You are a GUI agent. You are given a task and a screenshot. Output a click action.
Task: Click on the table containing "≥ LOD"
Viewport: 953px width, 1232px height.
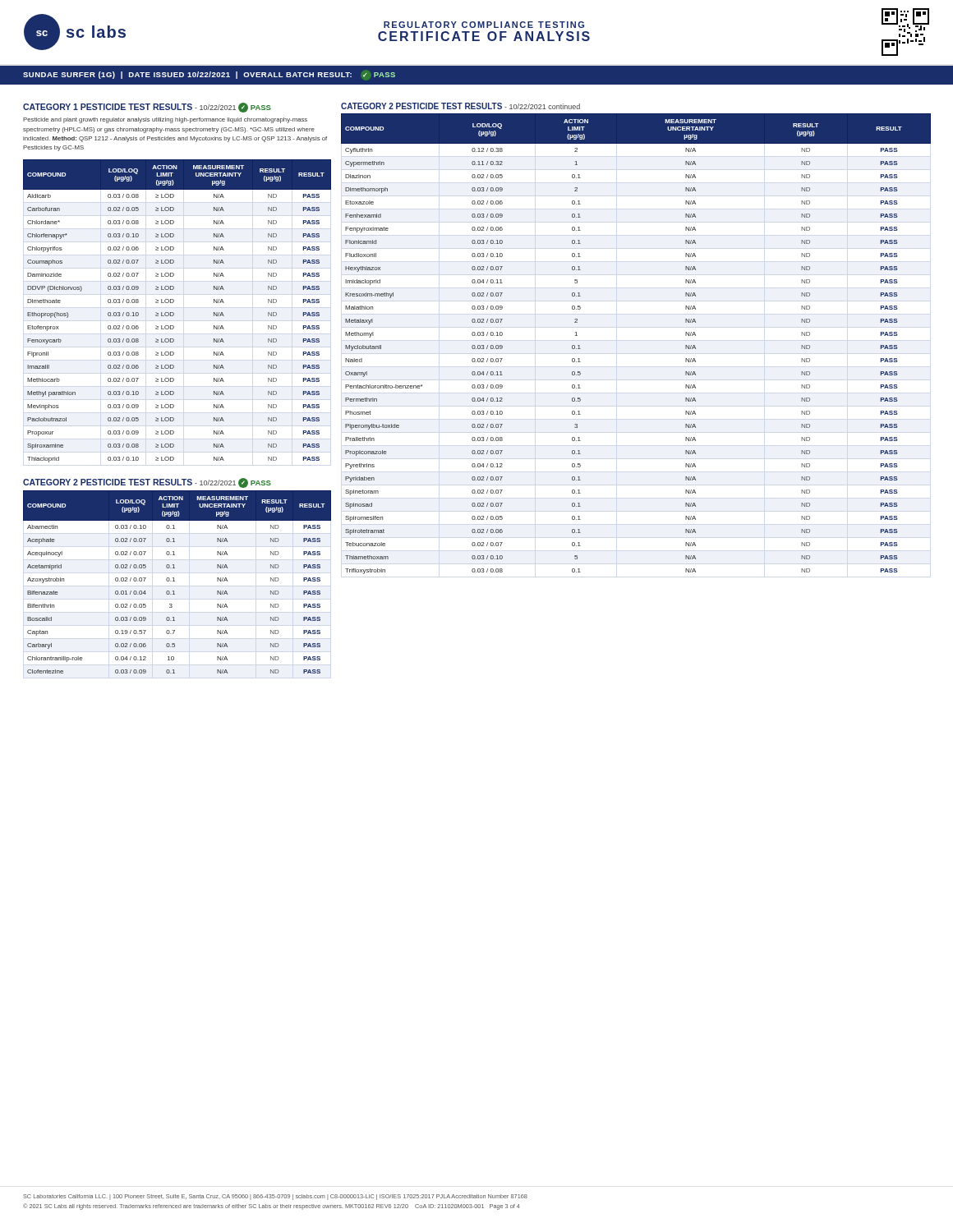point(177,312)
